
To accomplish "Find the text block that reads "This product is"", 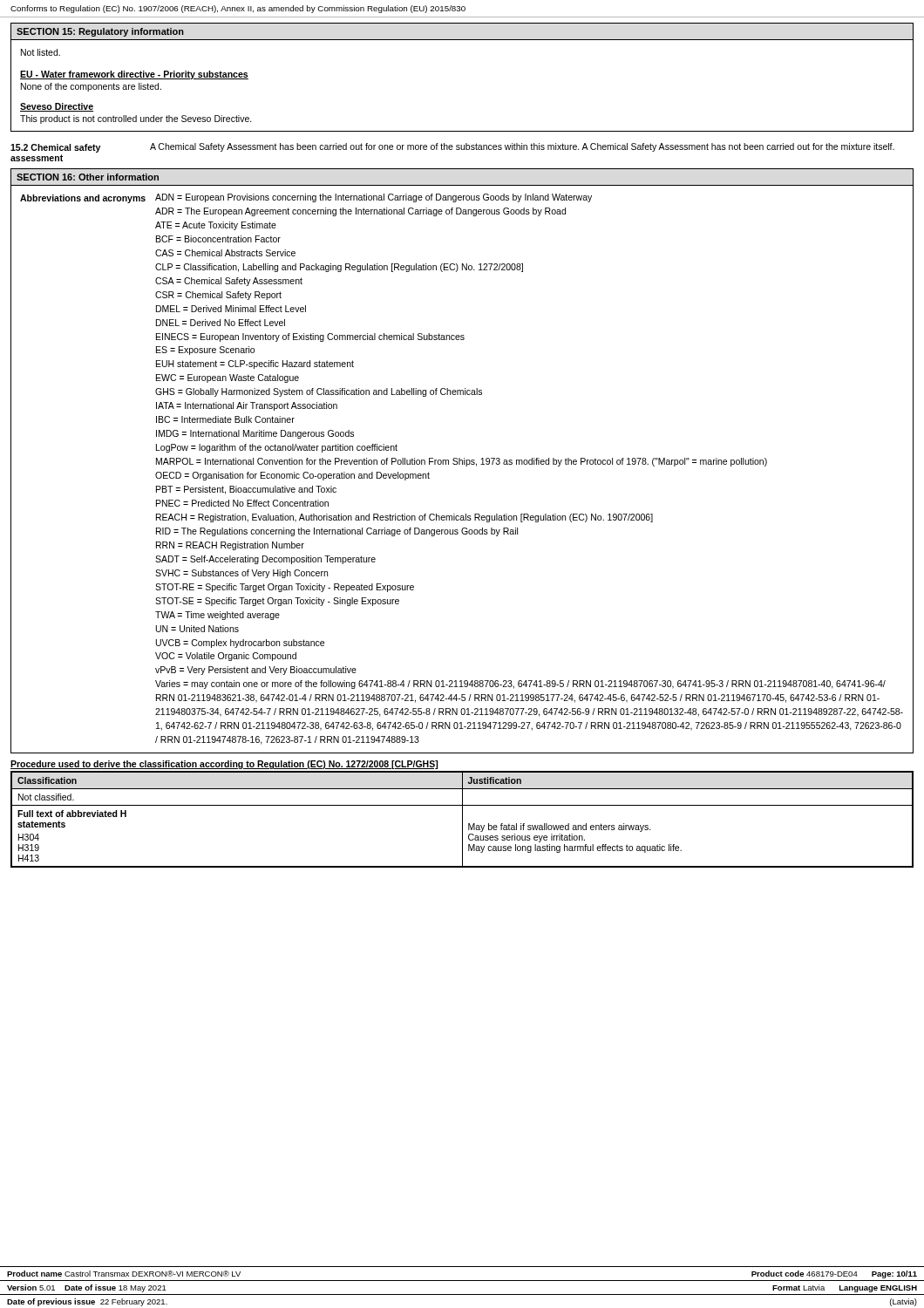I will 136,119.
